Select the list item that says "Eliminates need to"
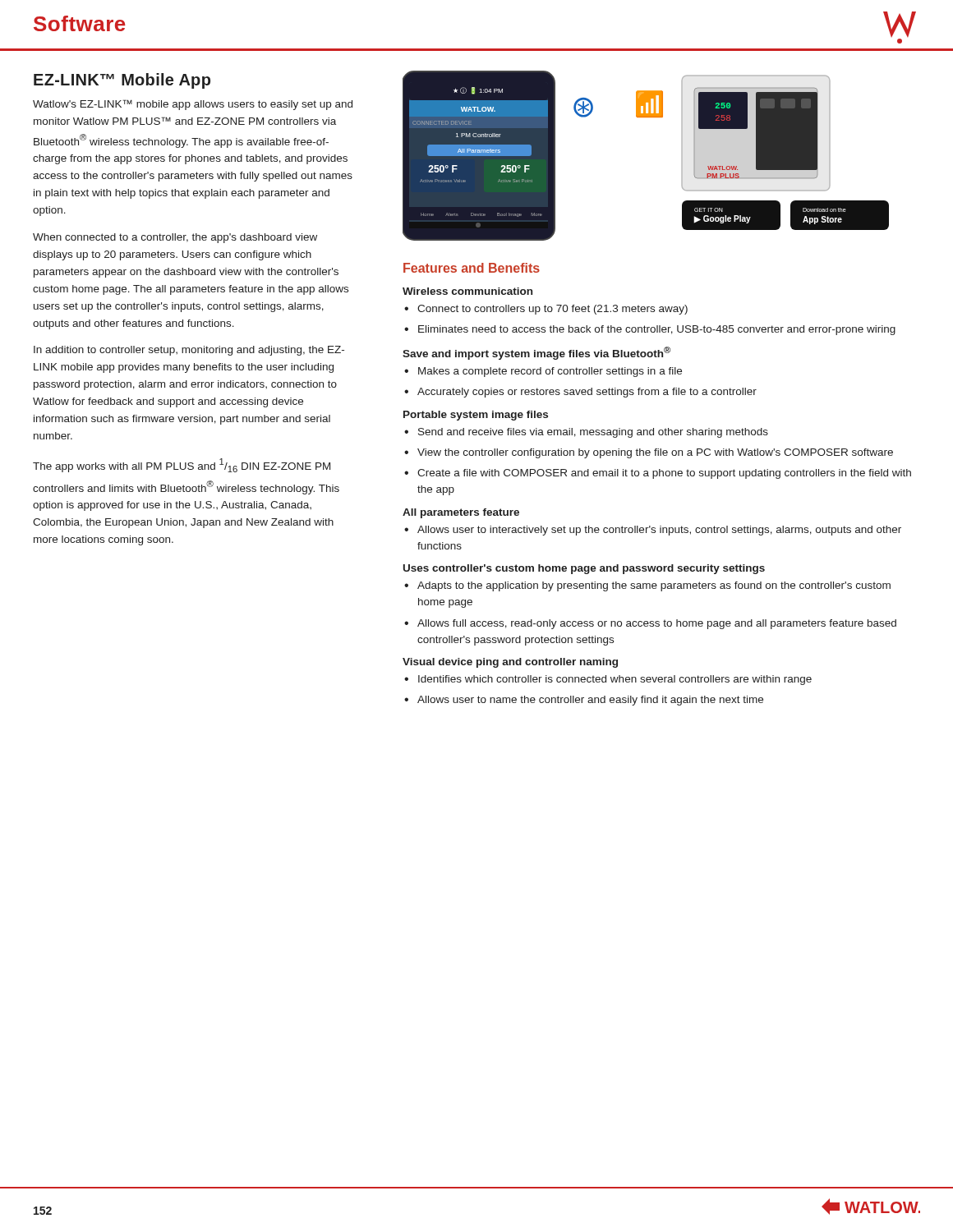Viewport: 953px width, 1232px height. click(657, 329)
